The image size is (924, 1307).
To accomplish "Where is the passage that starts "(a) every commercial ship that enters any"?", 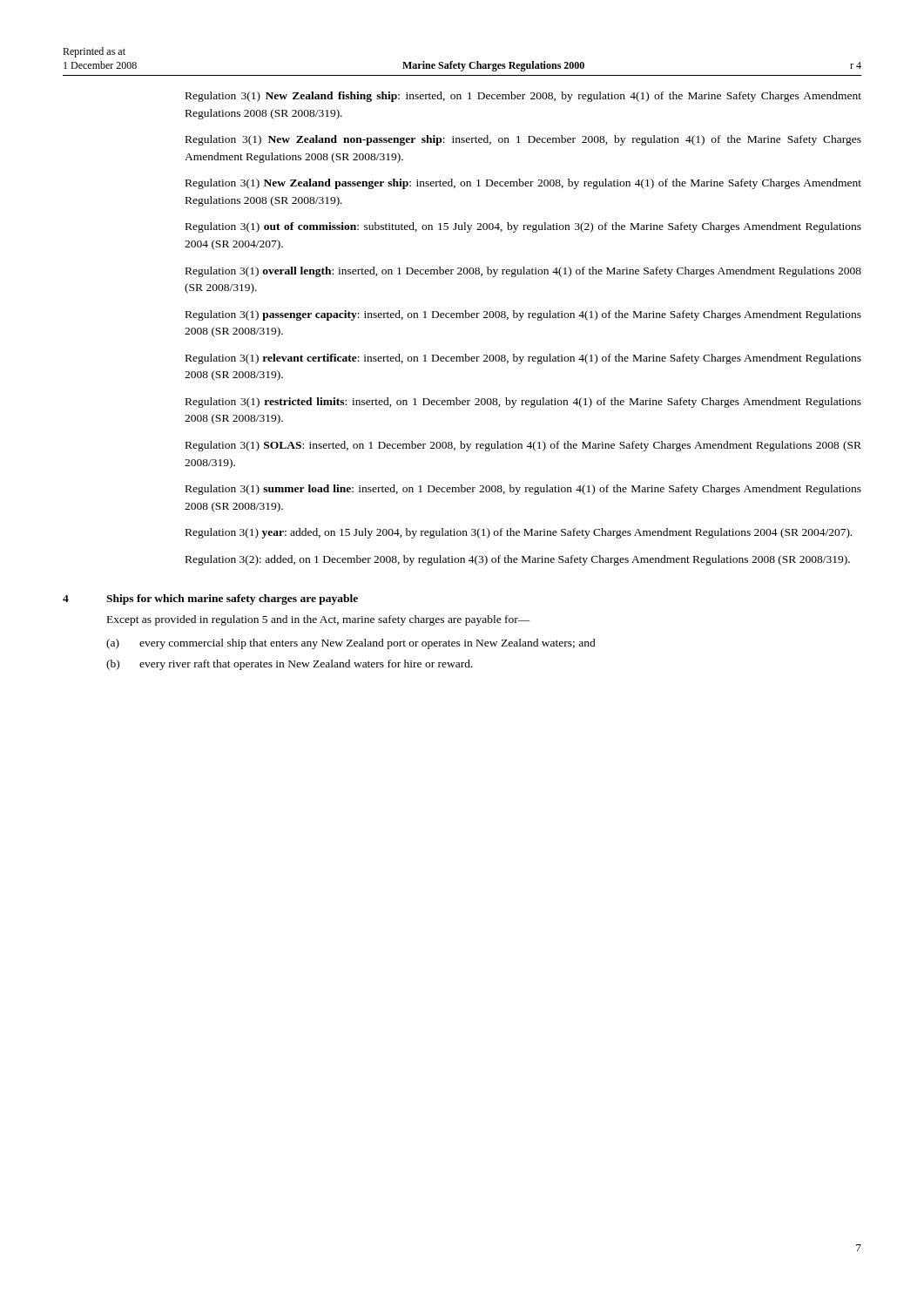I will [x=484, y=643].
